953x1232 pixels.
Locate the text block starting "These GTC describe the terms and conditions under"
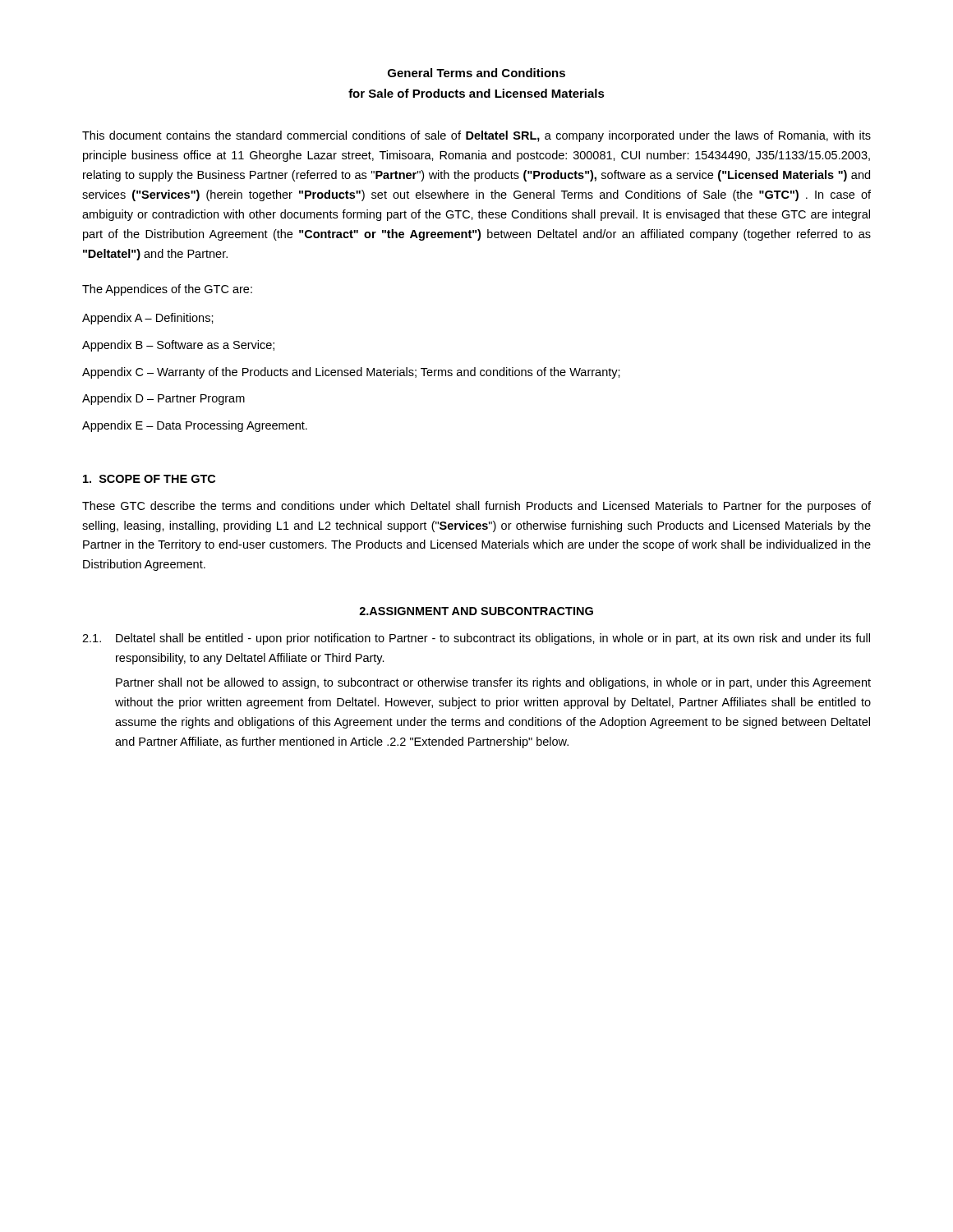pyautogui.click(x=476, y=535)
